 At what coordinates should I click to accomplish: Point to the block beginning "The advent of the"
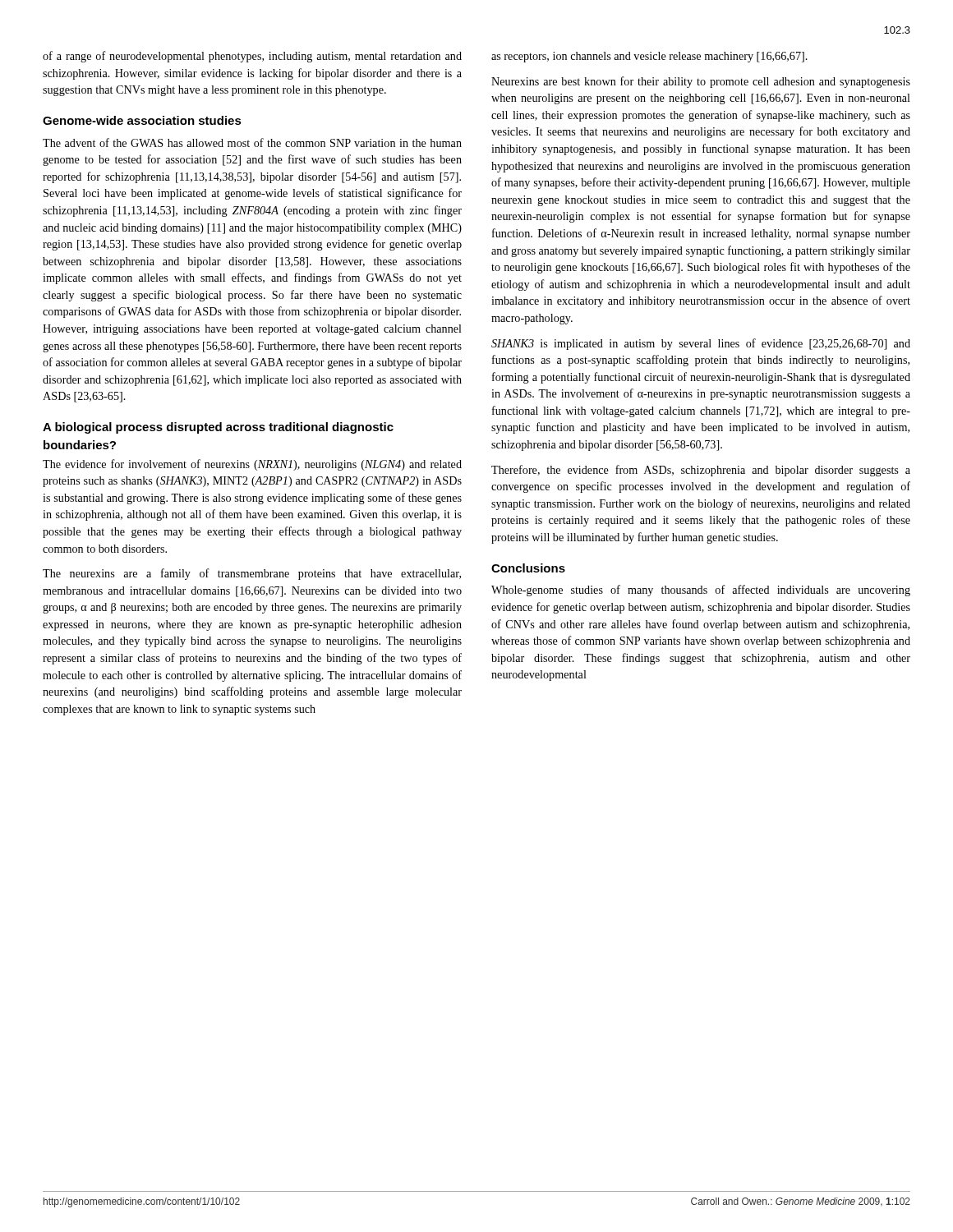(252, 270)
